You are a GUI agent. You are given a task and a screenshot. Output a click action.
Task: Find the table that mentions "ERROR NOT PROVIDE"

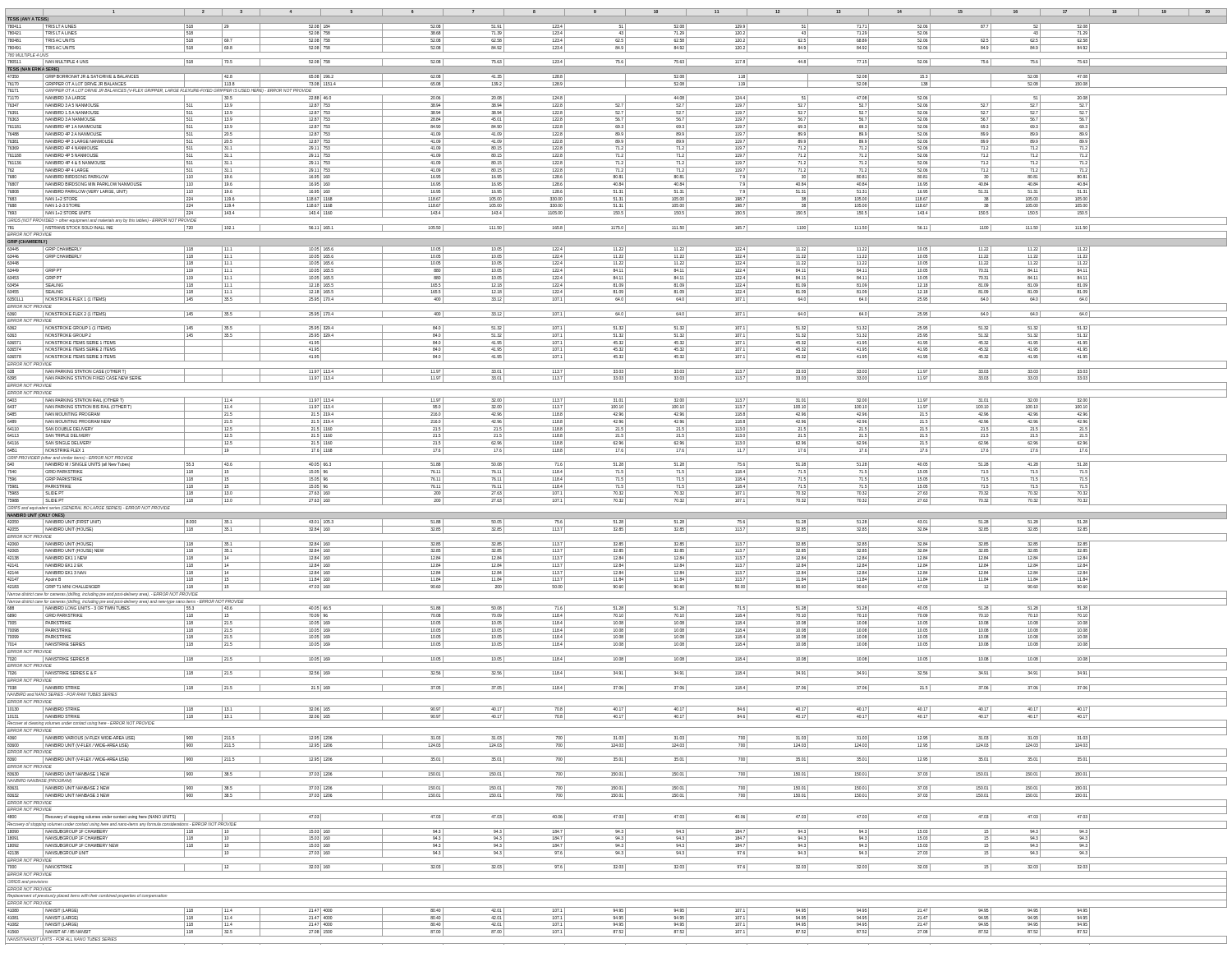pyautogui.click(x=616, y=476)
